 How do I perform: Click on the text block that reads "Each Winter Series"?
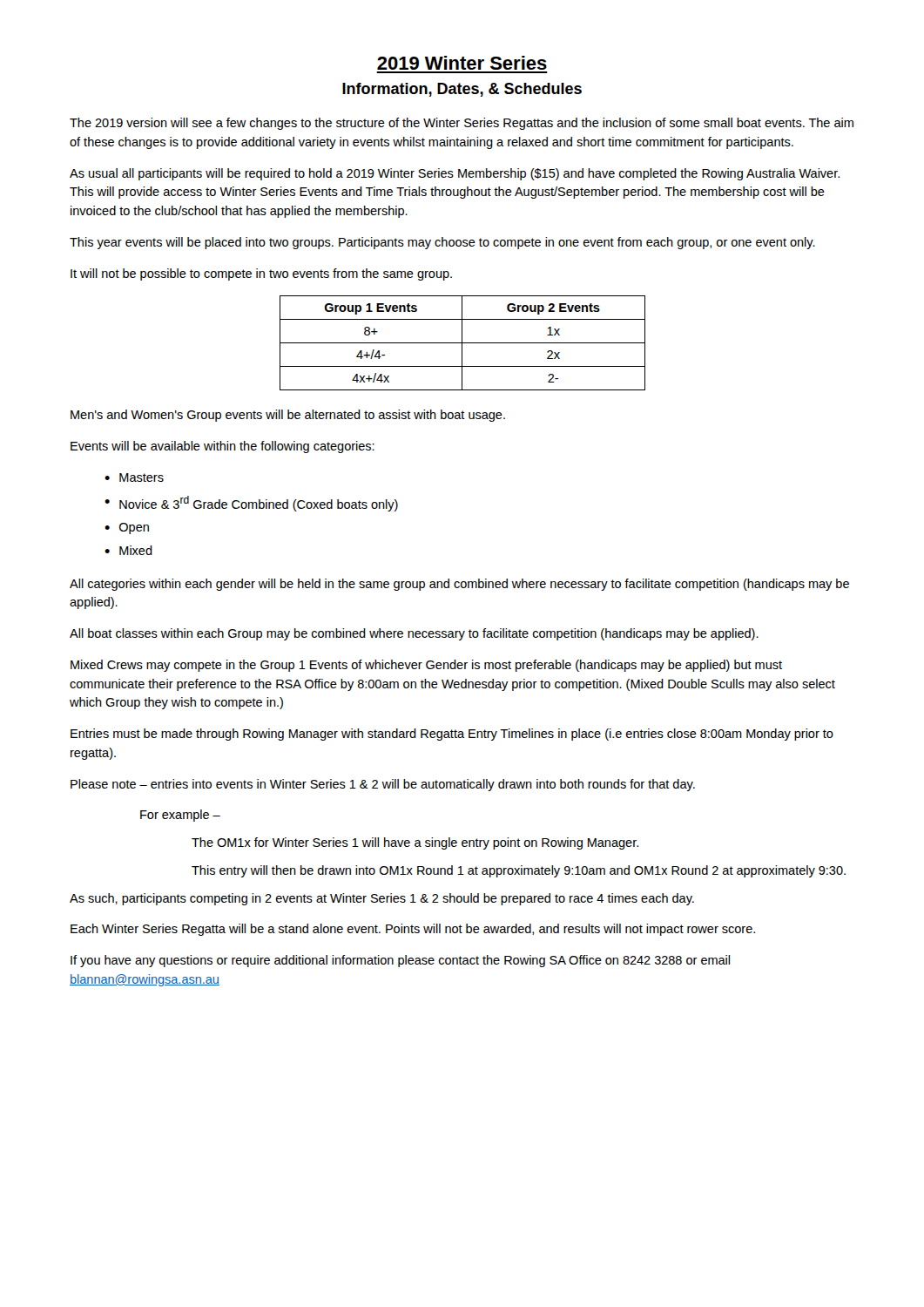[413, 929]
